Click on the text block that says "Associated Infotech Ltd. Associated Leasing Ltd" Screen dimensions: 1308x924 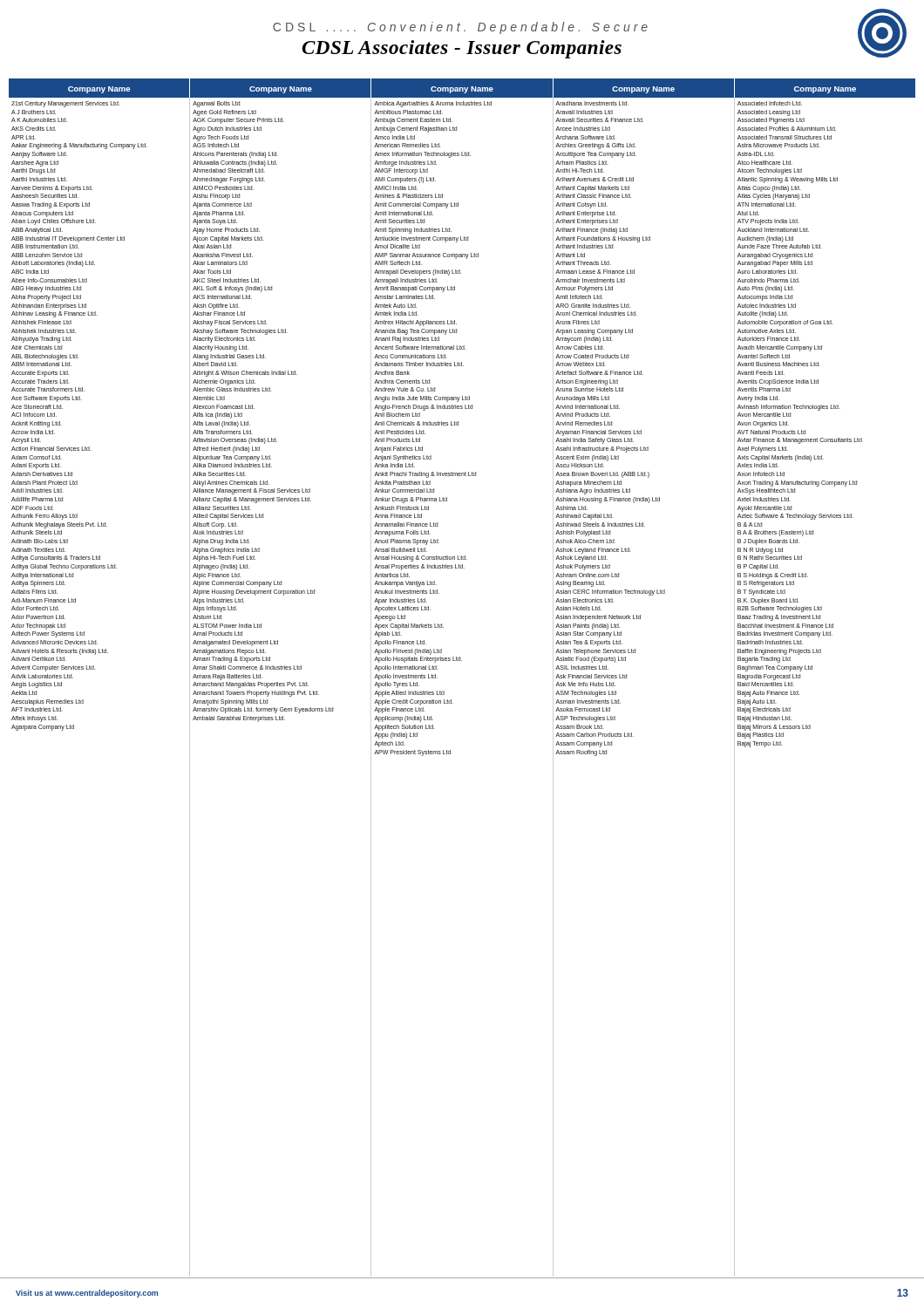click(770, 103)
